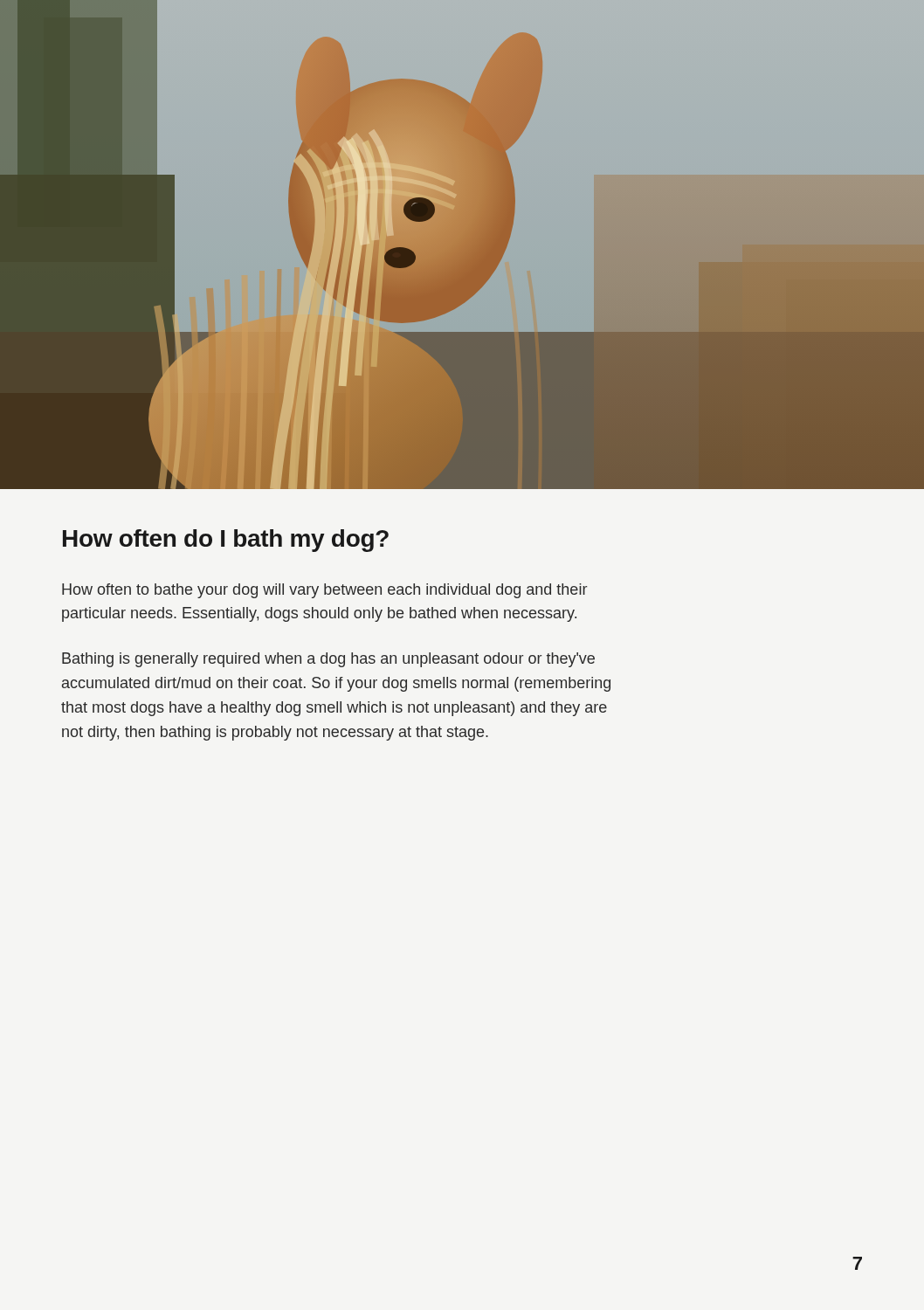Locate the text block that reads "Bathing is generally required when a"
Viewport: 924px width, 1310px height.
[x=336, y=695]
